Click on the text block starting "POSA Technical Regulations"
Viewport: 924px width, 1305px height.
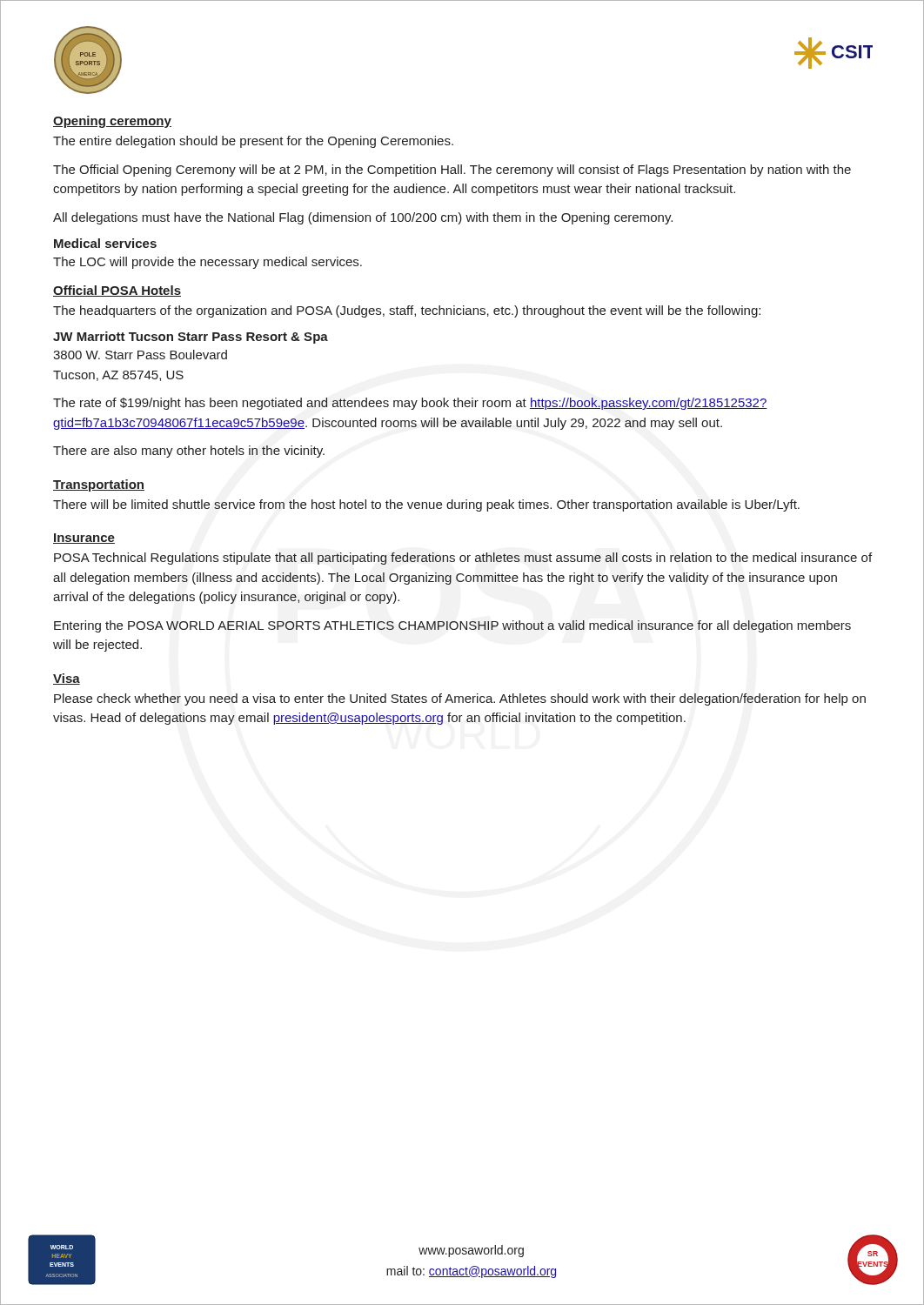[x=462, y=577]
